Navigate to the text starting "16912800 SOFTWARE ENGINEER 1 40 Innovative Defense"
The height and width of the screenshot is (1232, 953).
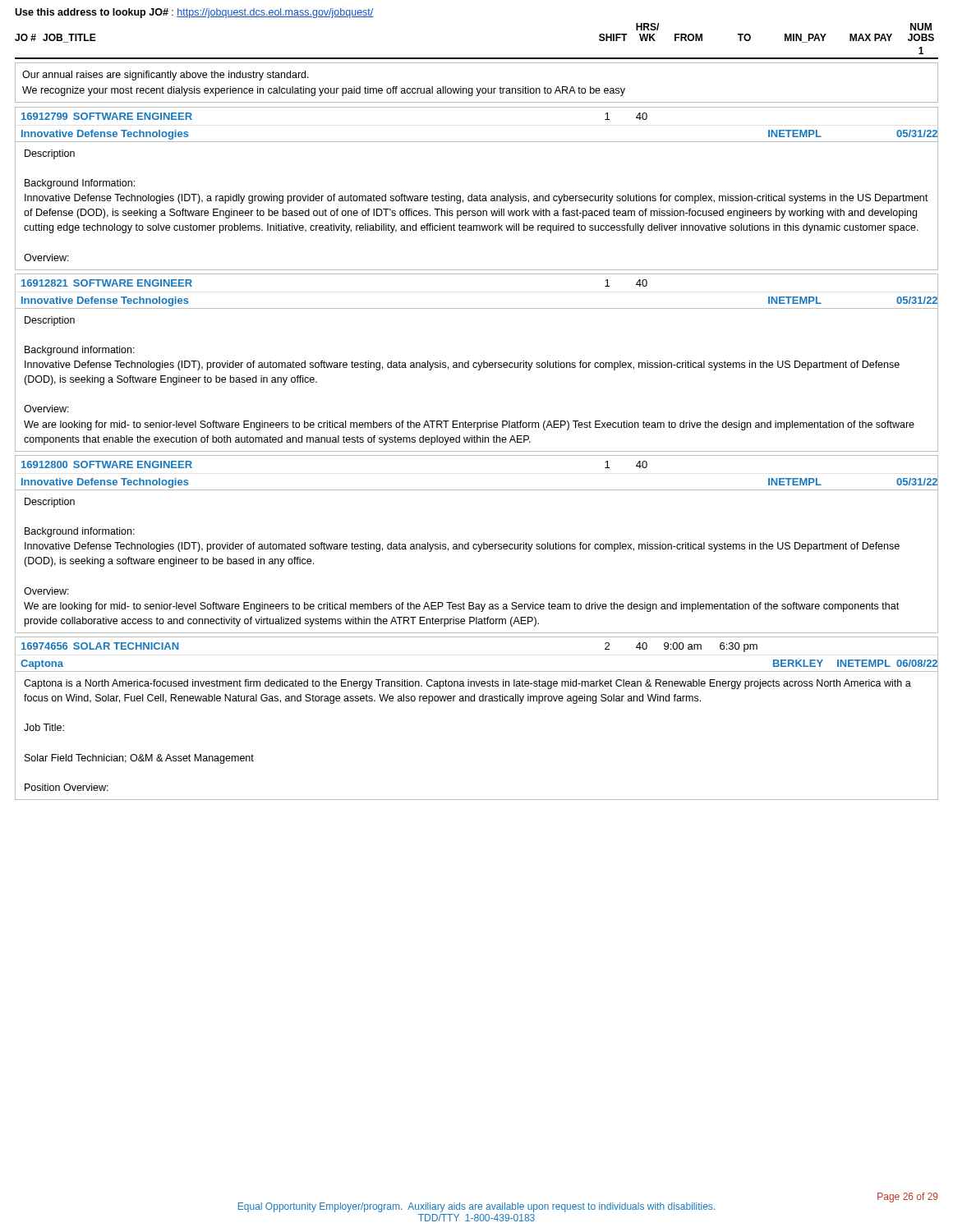[477, 473]
